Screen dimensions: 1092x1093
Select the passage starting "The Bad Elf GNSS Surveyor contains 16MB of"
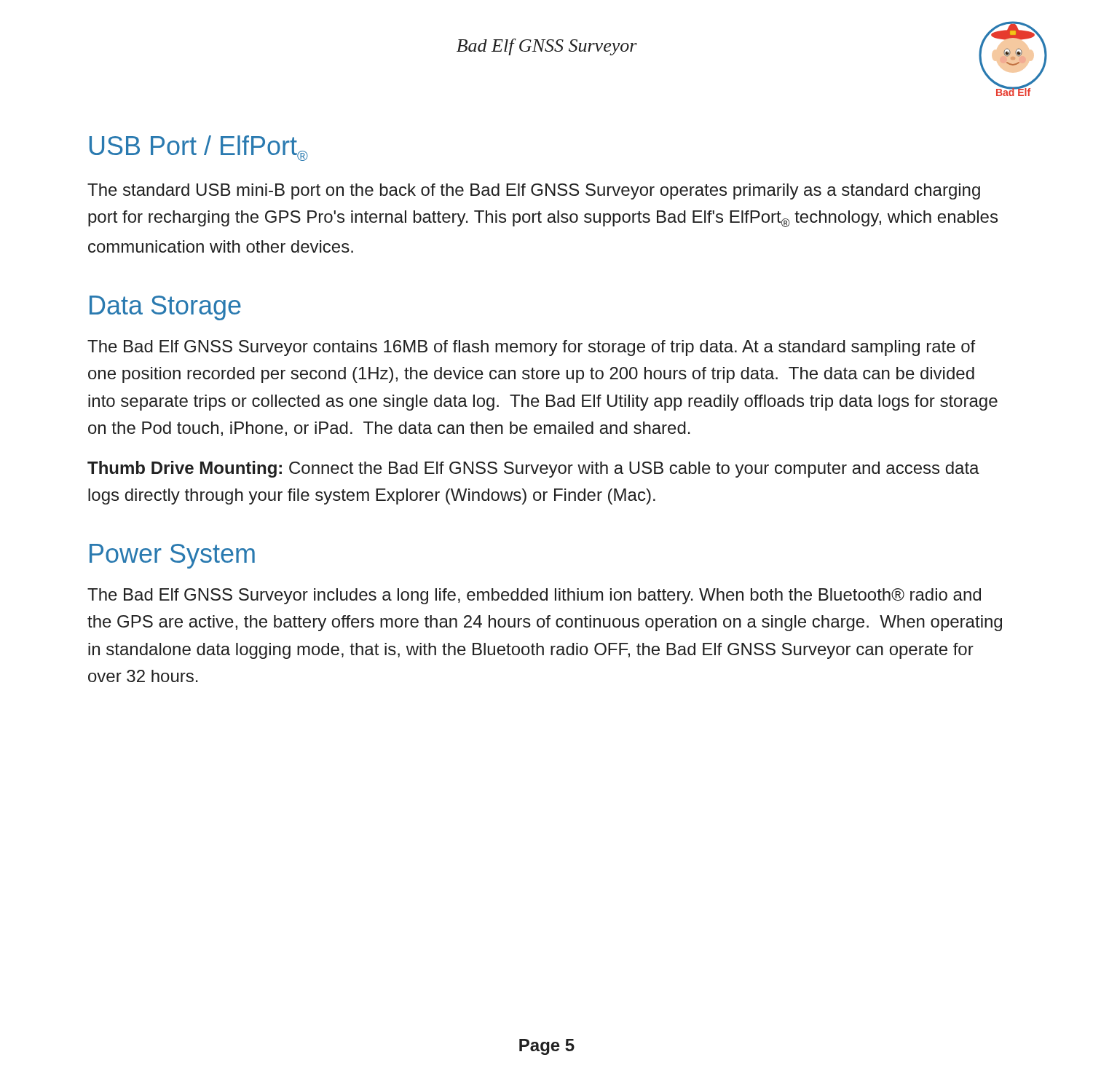[x=543, y=387]
